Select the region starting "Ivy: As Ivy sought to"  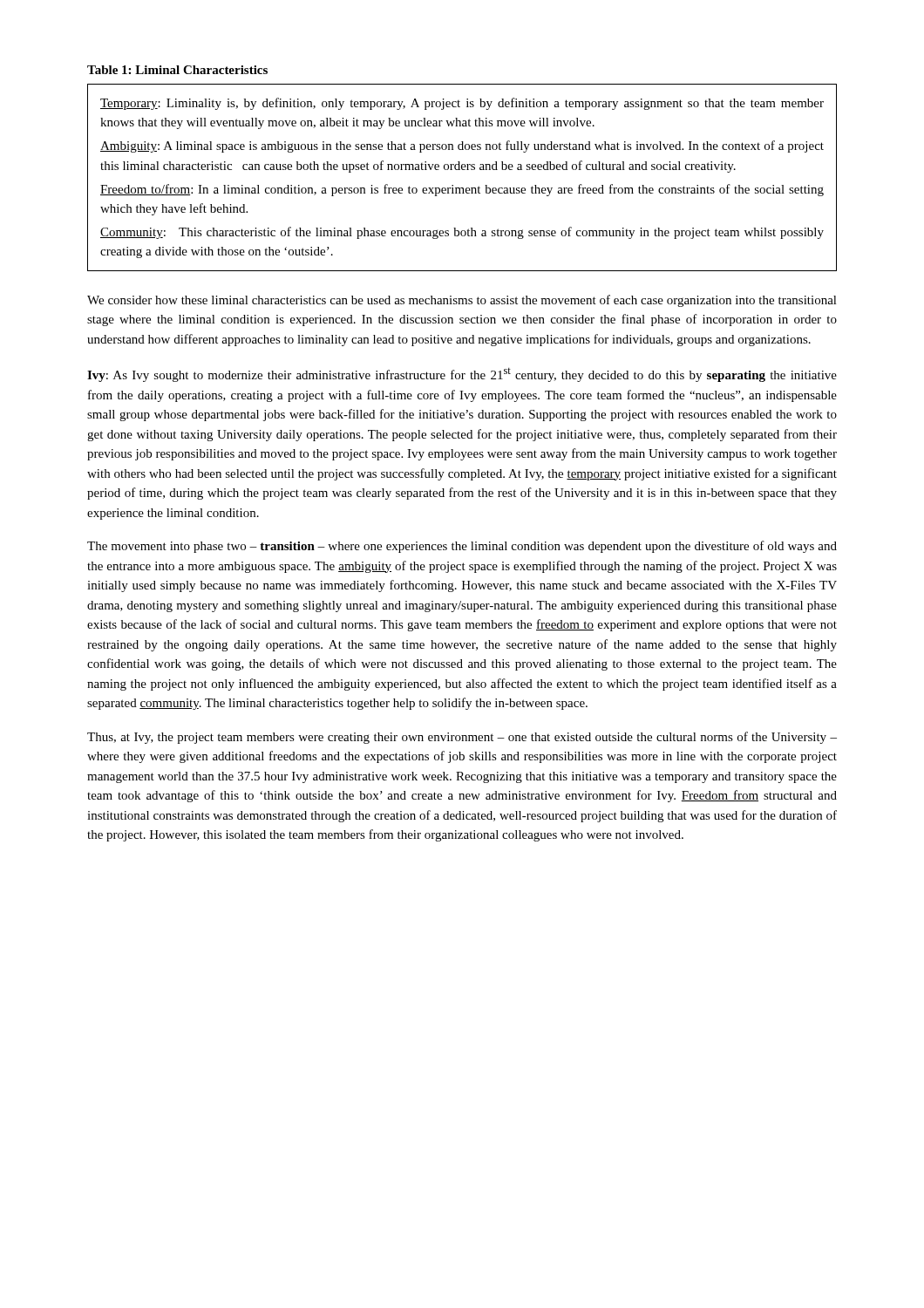click(x=462, y=442)
